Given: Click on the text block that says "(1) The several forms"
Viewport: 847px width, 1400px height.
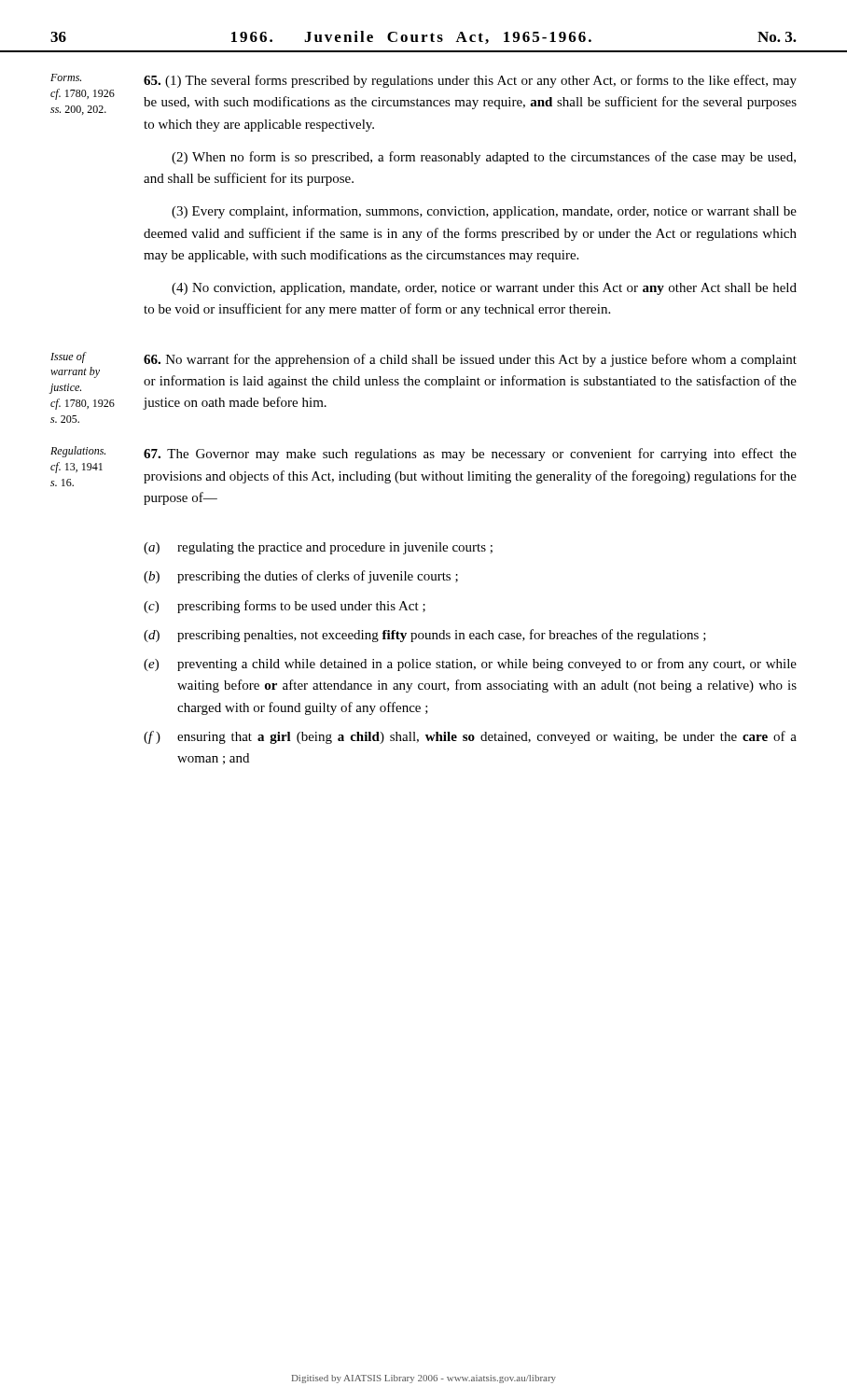Looking at the screenshot, I should (470, 195).
